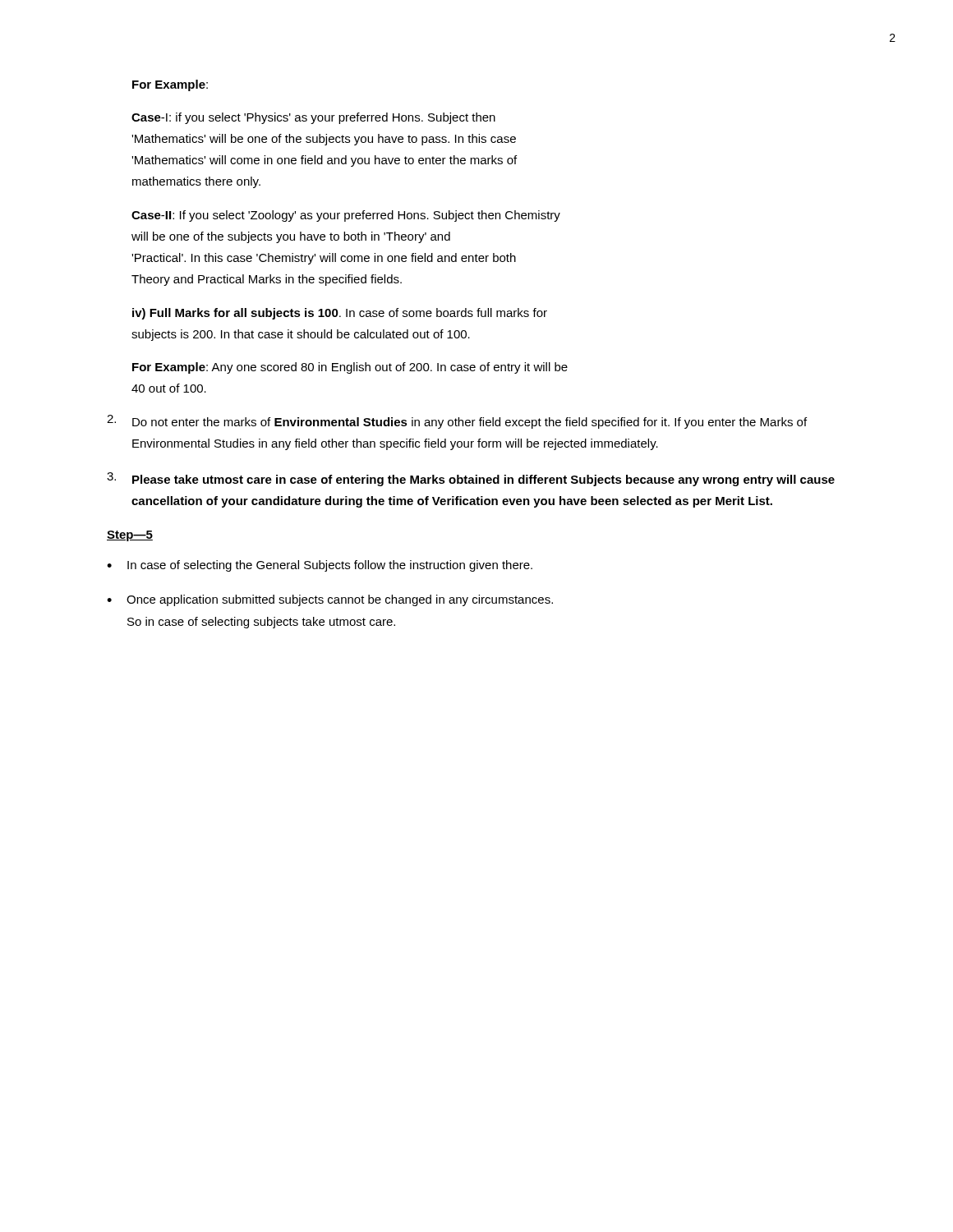Point to the text starting "• Once application"
This screenshot has width=953, height=1232.
[x=489, y=611]
